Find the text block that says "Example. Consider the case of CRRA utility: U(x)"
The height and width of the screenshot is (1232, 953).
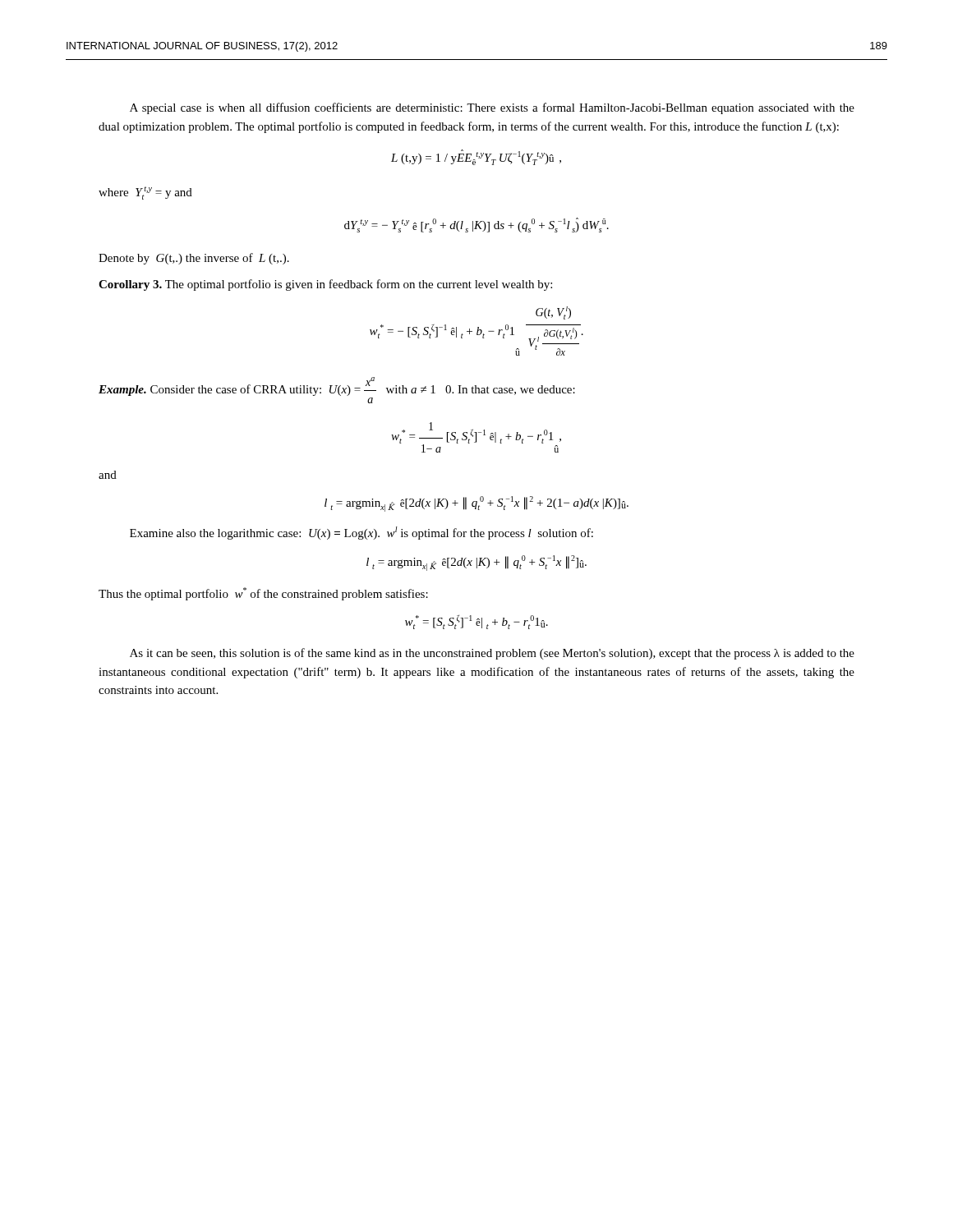tap(476, 390)
